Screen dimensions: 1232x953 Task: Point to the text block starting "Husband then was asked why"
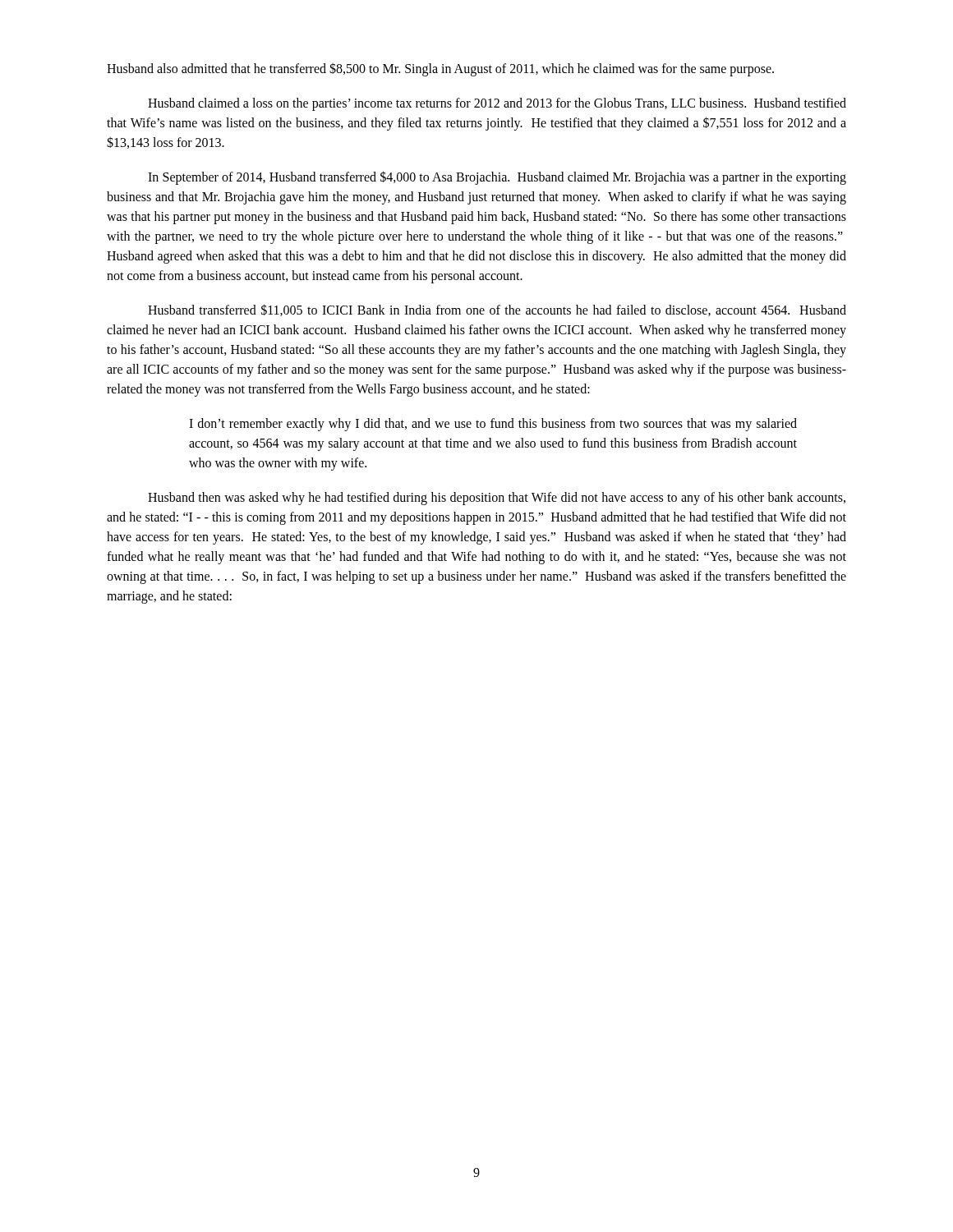[x=476, y=547]
